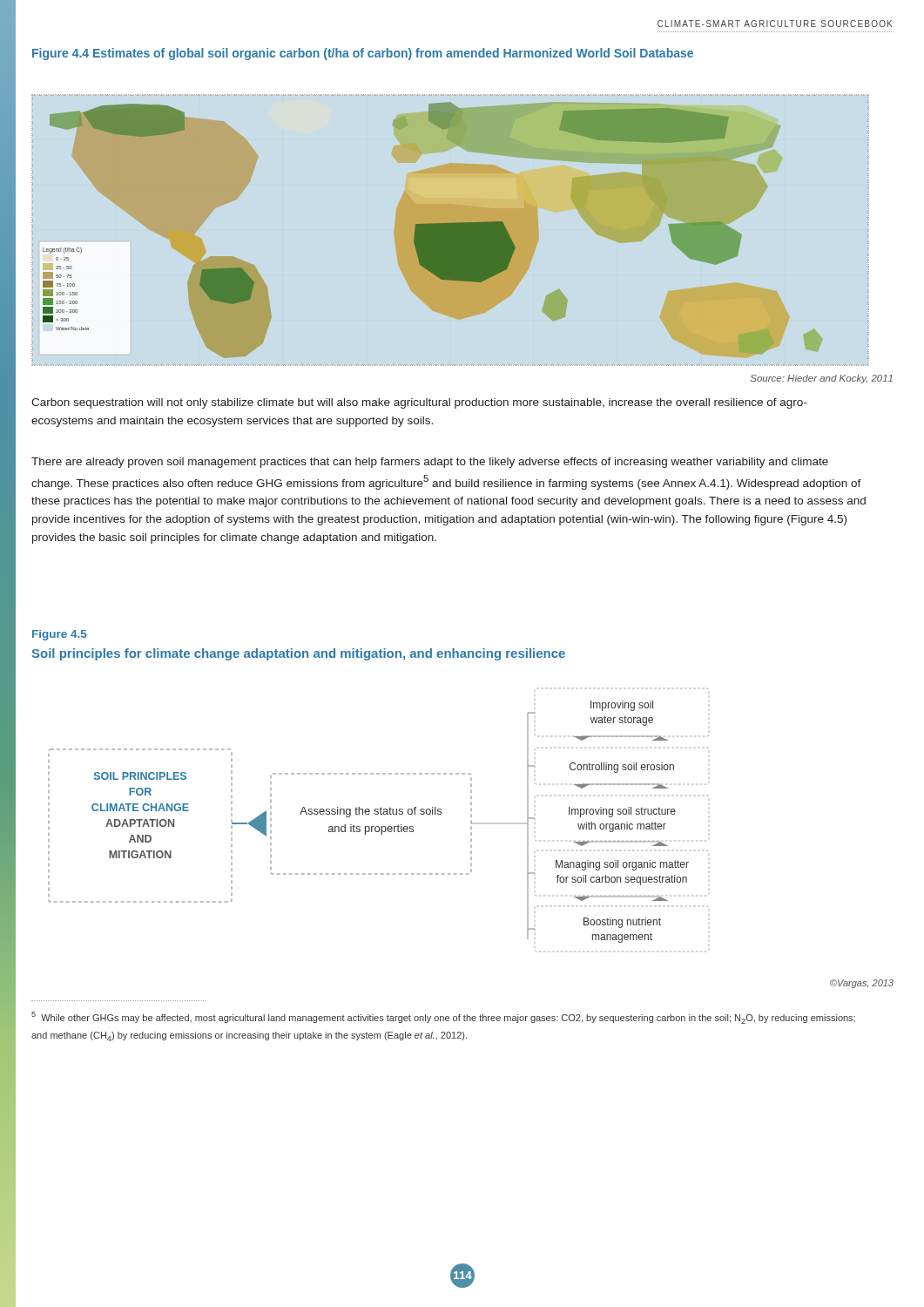Locate the block starting "©Vargas, 2013"

[x=862, y=983]
